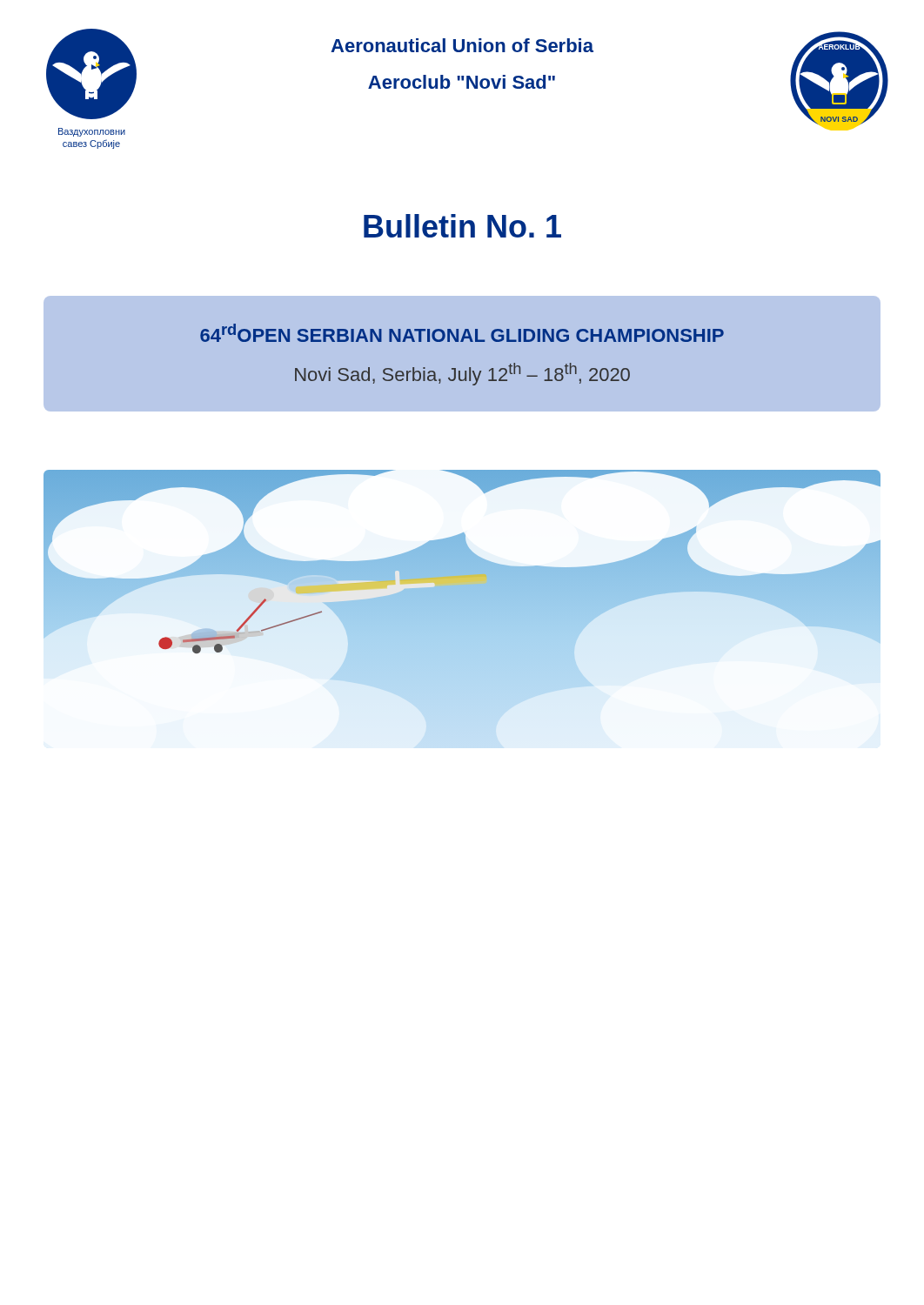Click where it says "Aeronautical Union of Serbia"
This screenshot has height=1305, width=924.
pyautogui.click(x=462, y=46)
